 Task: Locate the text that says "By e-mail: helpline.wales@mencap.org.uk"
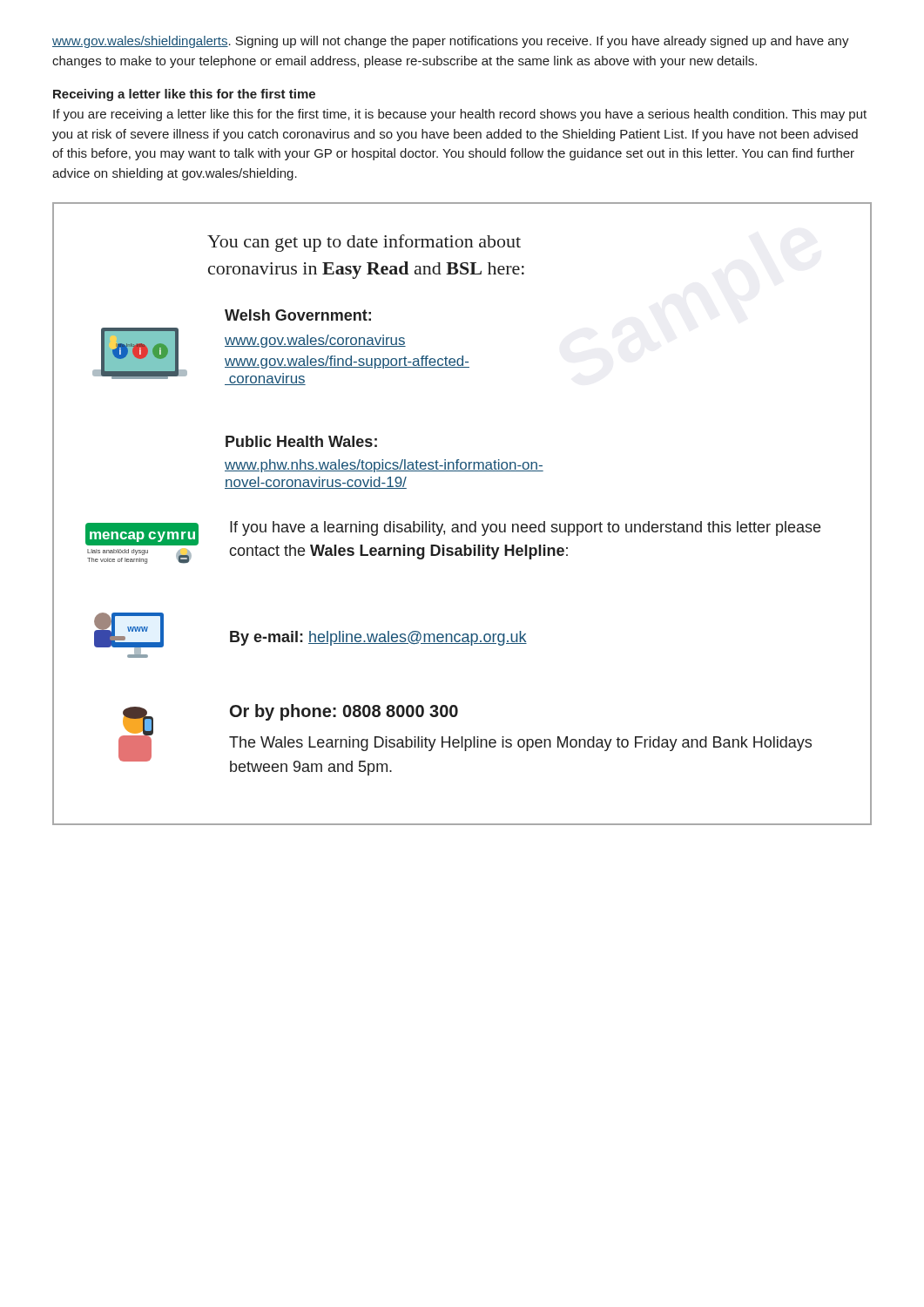(x=378, y=637)
